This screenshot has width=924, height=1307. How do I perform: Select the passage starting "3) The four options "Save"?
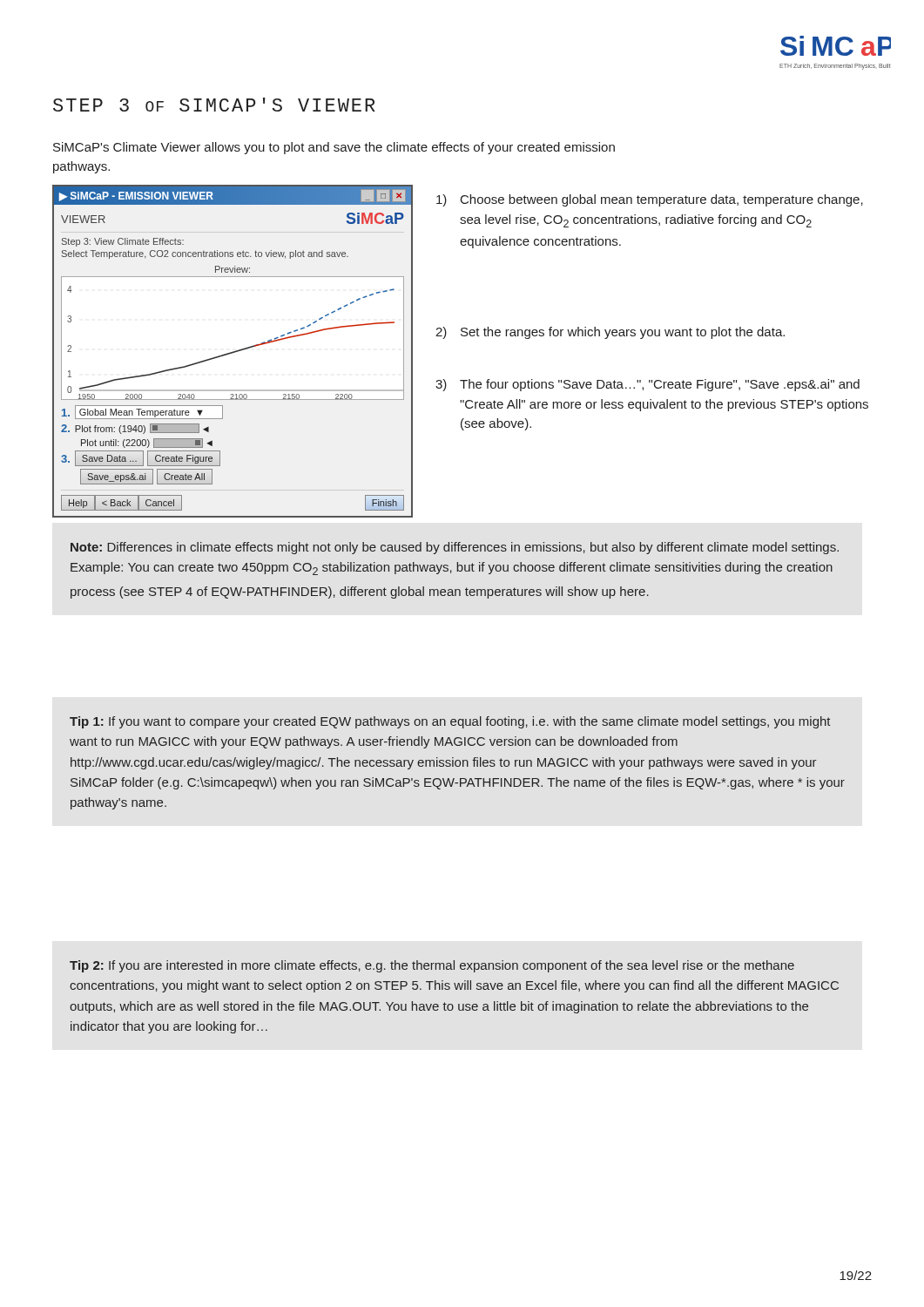[x=655, y=404]
